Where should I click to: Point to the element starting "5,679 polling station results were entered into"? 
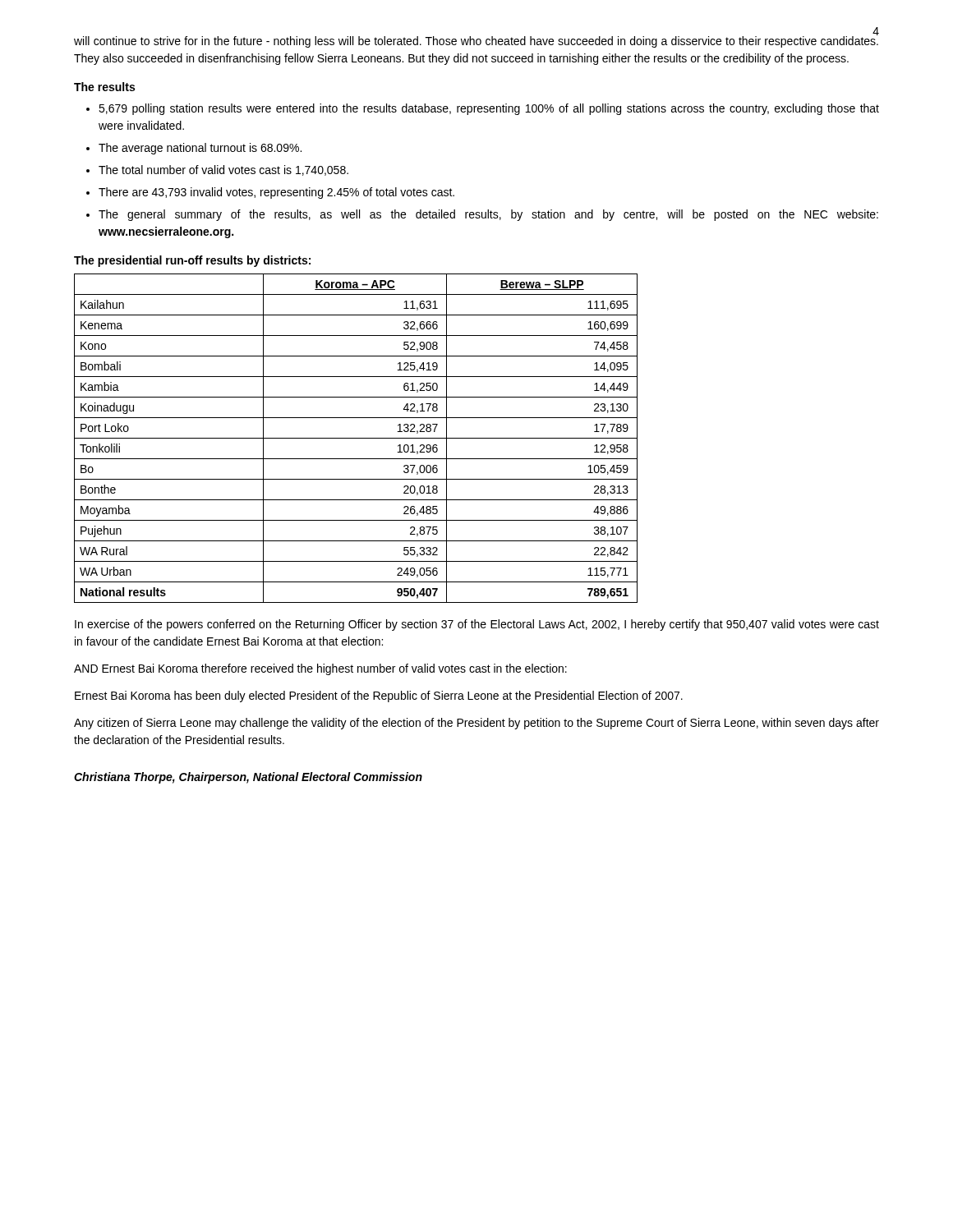(489, 117)
